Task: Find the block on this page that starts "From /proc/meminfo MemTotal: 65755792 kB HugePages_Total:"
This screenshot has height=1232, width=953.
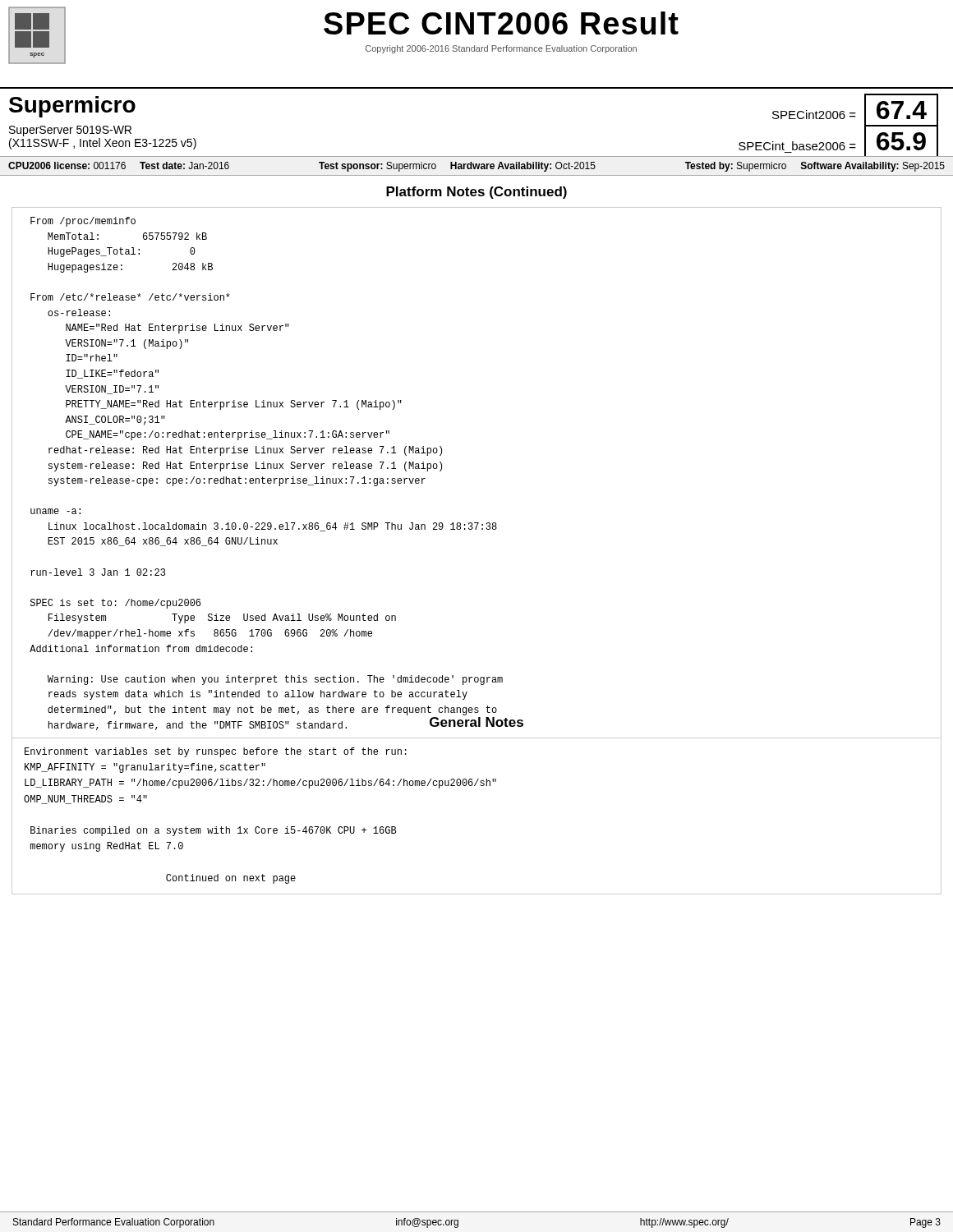Action: pos(476,520)
